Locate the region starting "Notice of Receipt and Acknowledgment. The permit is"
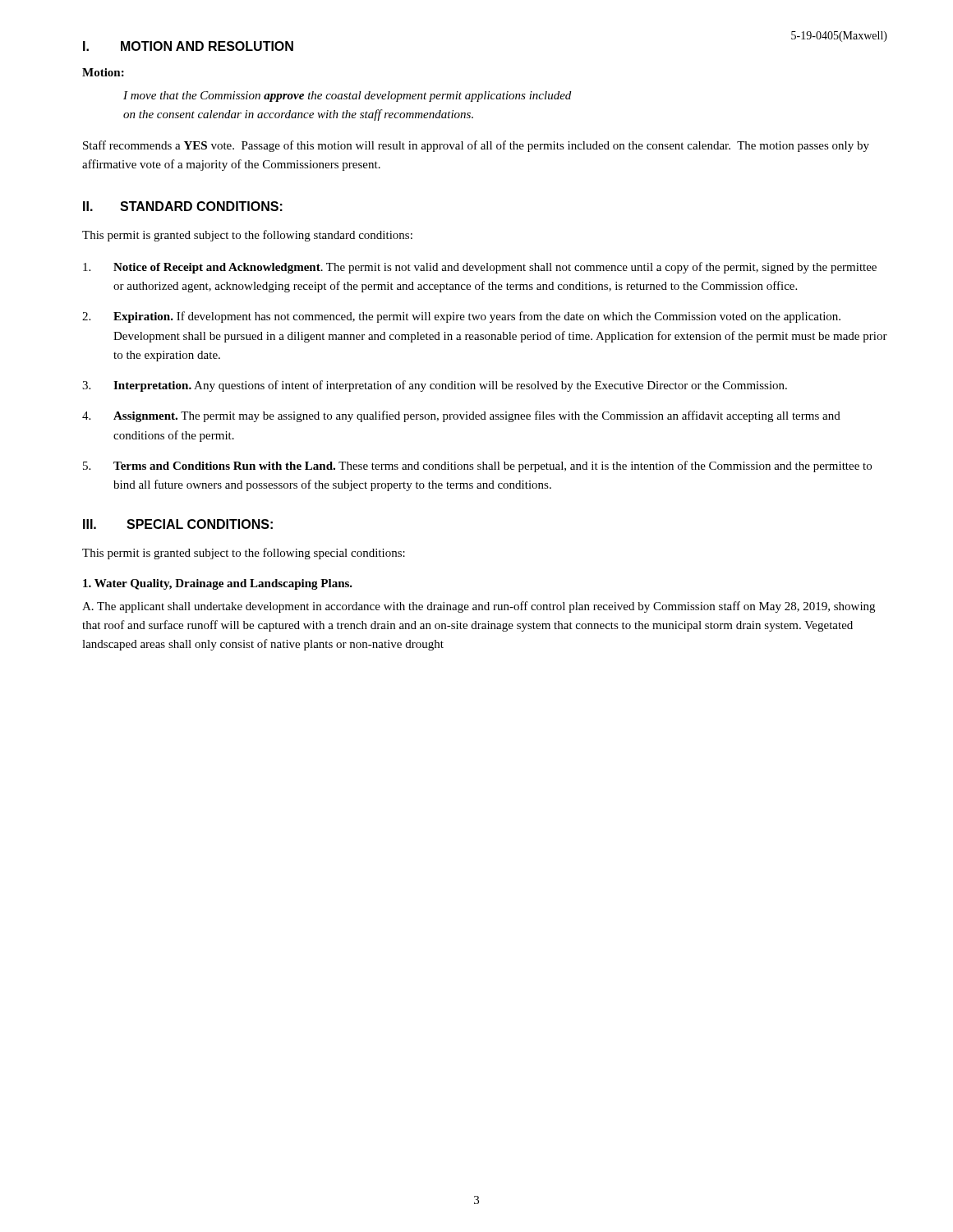This screenshot has height=1232, width=953. 485,277
